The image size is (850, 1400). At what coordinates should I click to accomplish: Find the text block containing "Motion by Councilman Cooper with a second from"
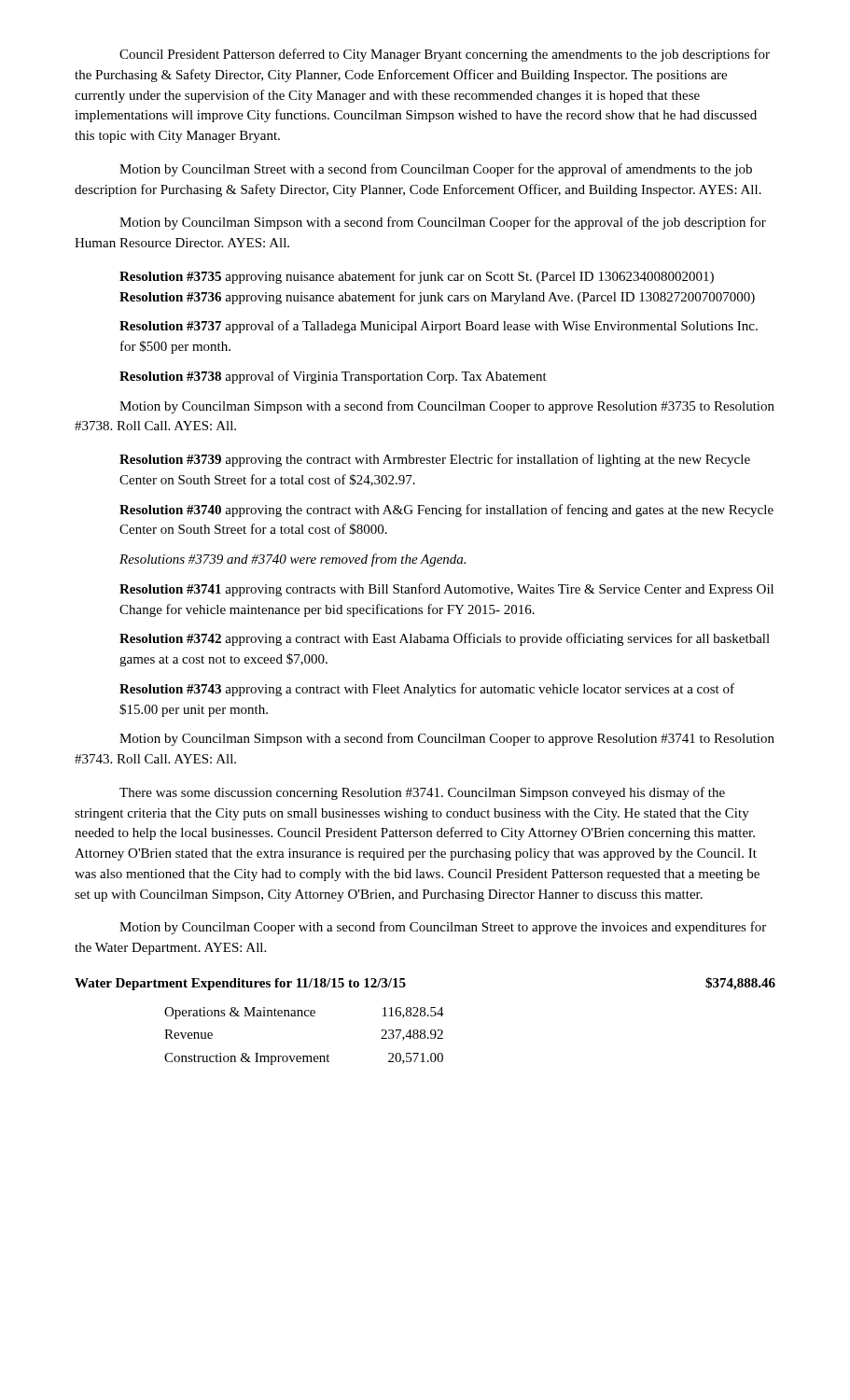tap(420, 937)
